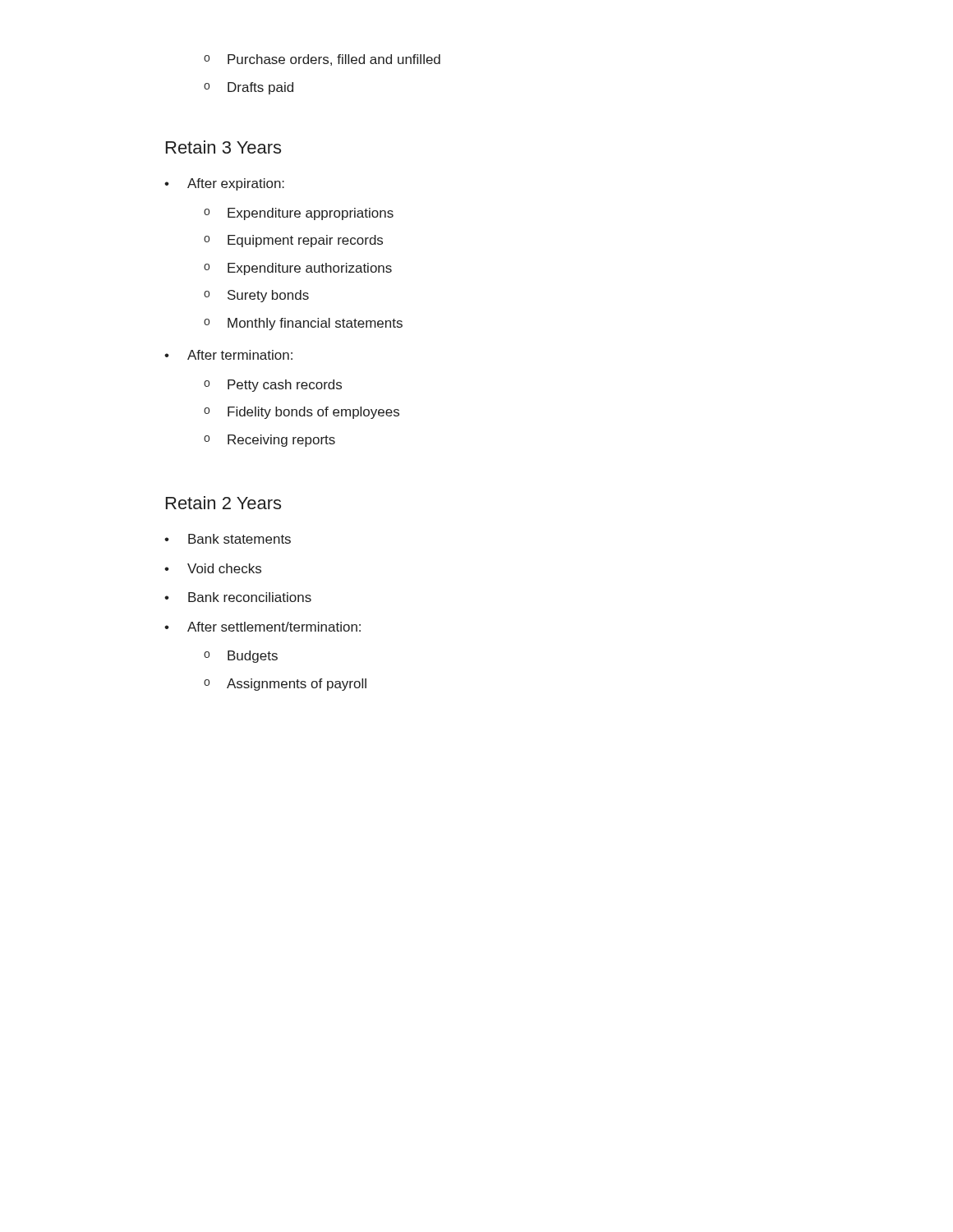Image resolution: width=953 pixels, height=1232 pixels.
Task: Click on the list item that says "o Fidelity bonds"
Action: point(302,412)
